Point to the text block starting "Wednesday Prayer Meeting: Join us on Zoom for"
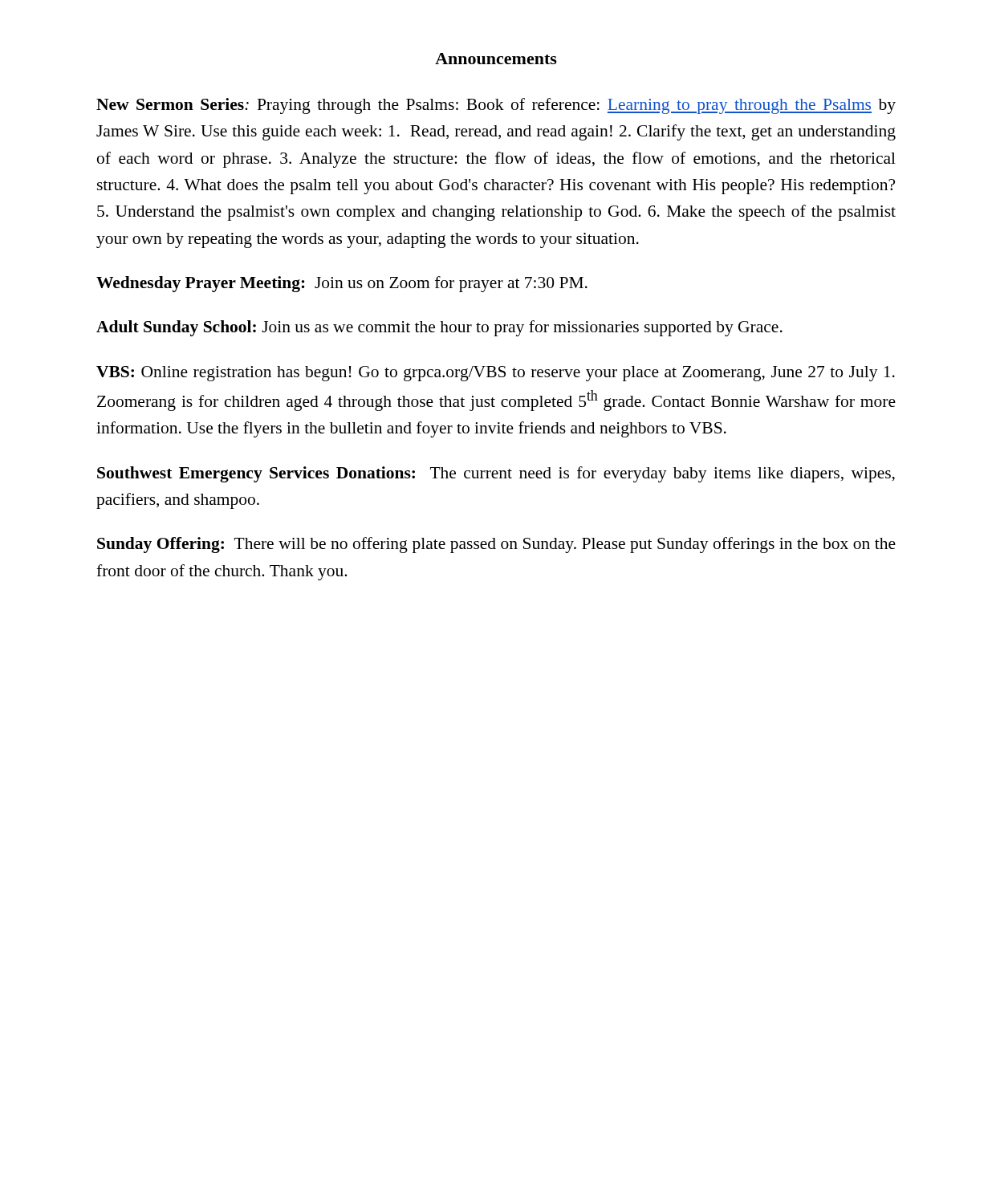This screenshot has height=1204, width=992. coord(342,282)
